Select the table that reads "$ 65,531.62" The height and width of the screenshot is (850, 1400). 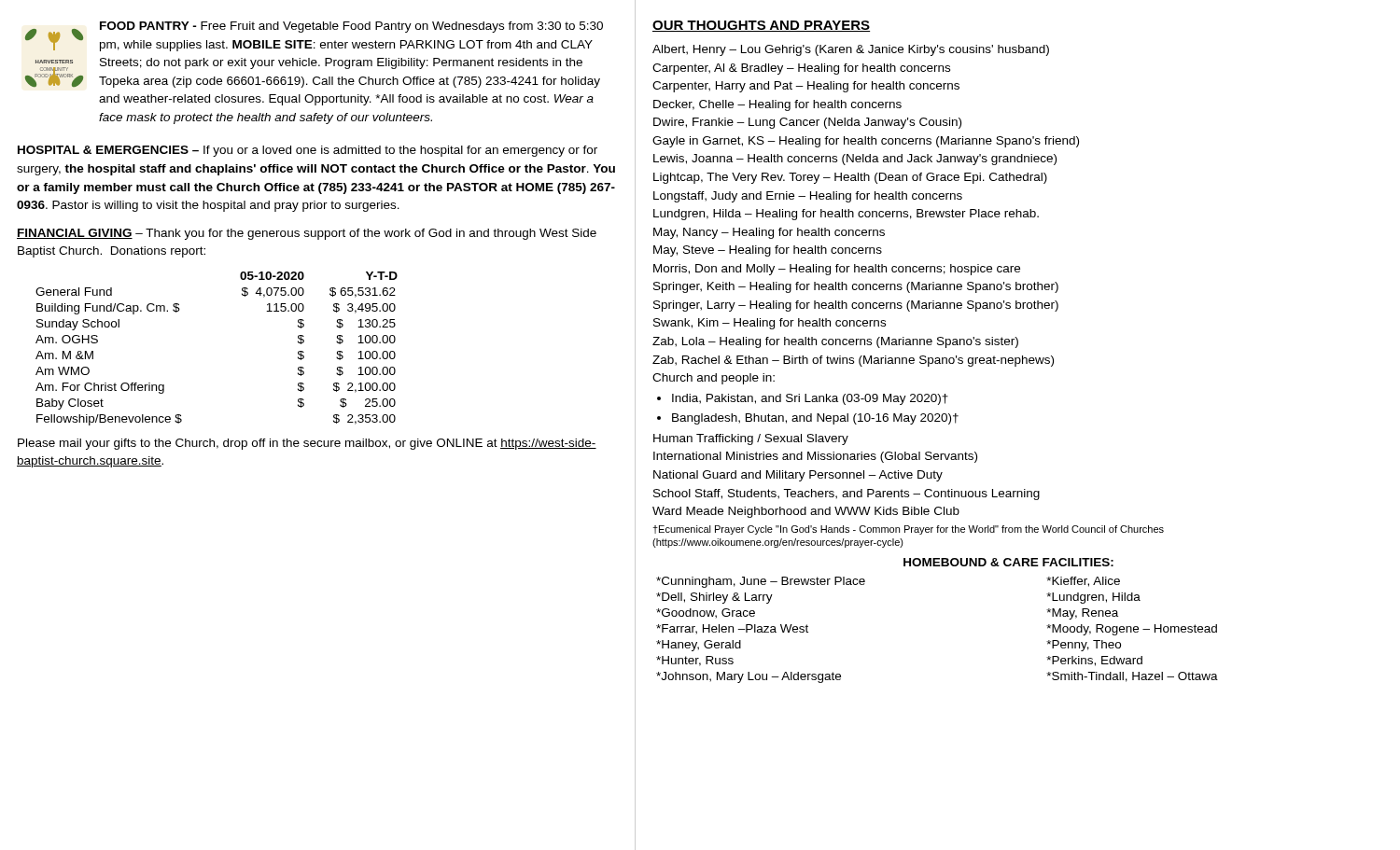click(x=327, y=347)
